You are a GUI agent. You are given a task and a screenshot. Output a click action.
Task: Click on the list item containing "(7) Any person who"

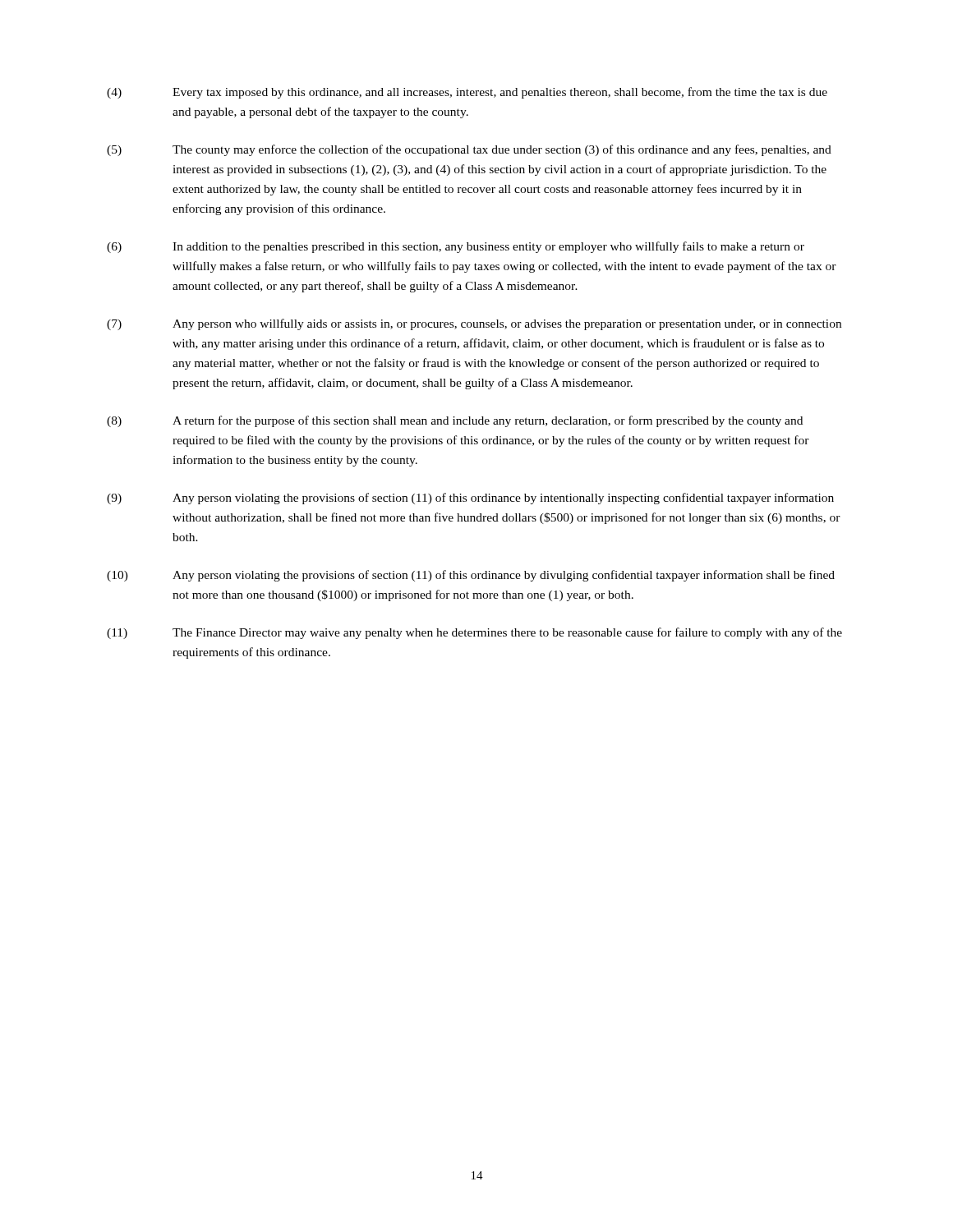[476, 353]
